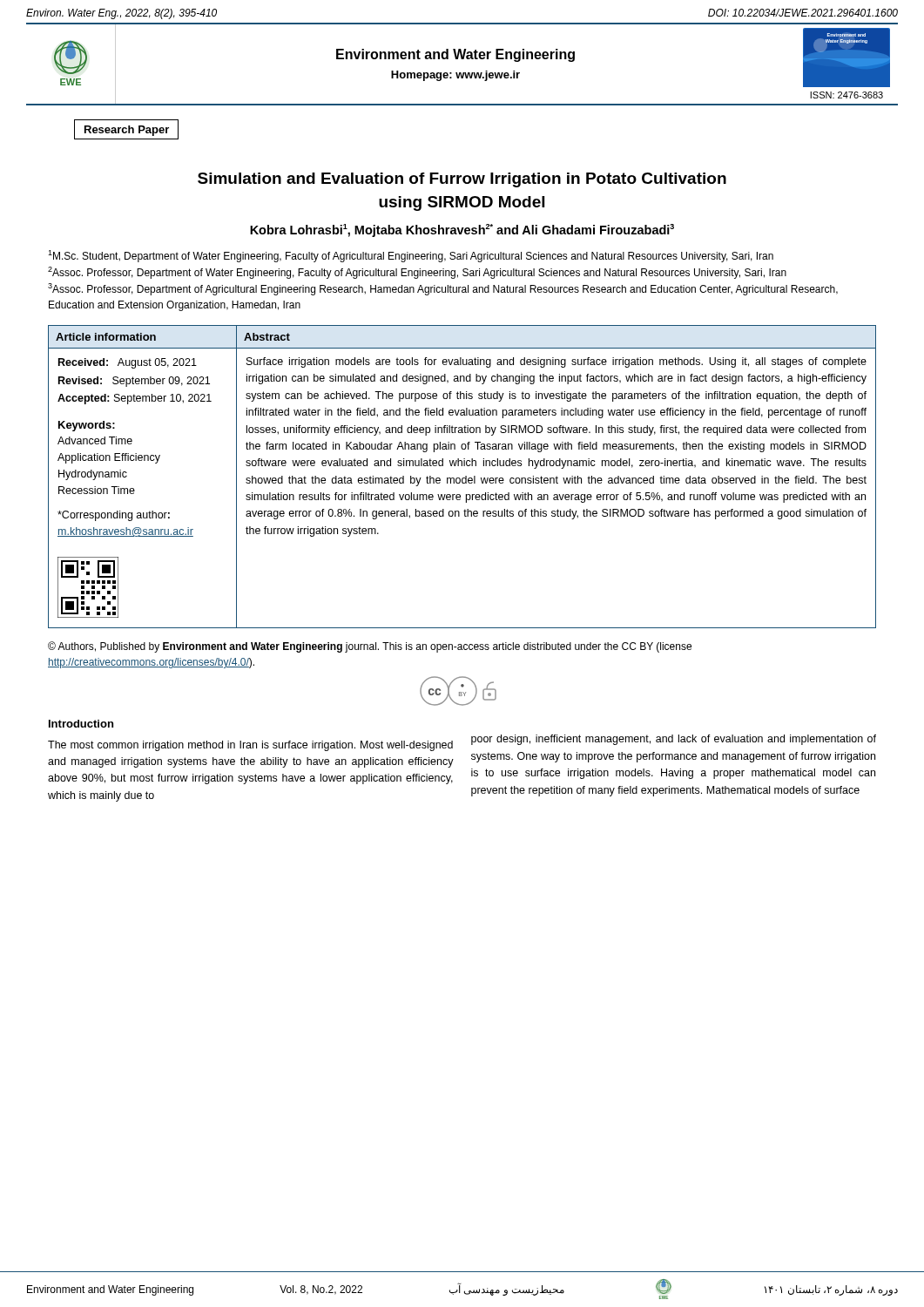This screenshot has width=924, height=1307.
Task: Locate the photo
Action: [x=846, y=64]
